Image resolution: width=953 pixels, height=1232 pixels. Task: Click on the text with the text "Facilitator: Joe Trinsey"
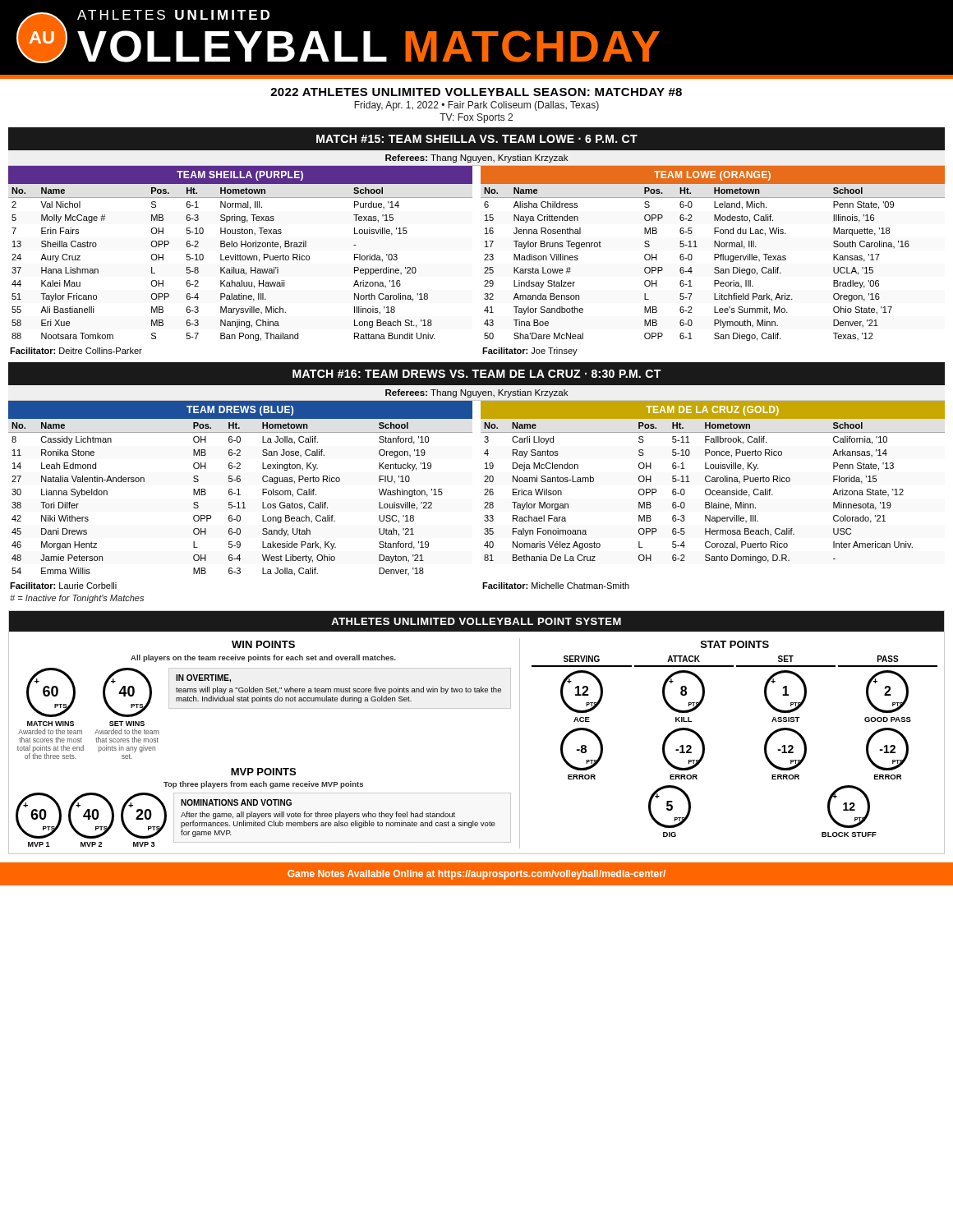click(x=530, y=351)
